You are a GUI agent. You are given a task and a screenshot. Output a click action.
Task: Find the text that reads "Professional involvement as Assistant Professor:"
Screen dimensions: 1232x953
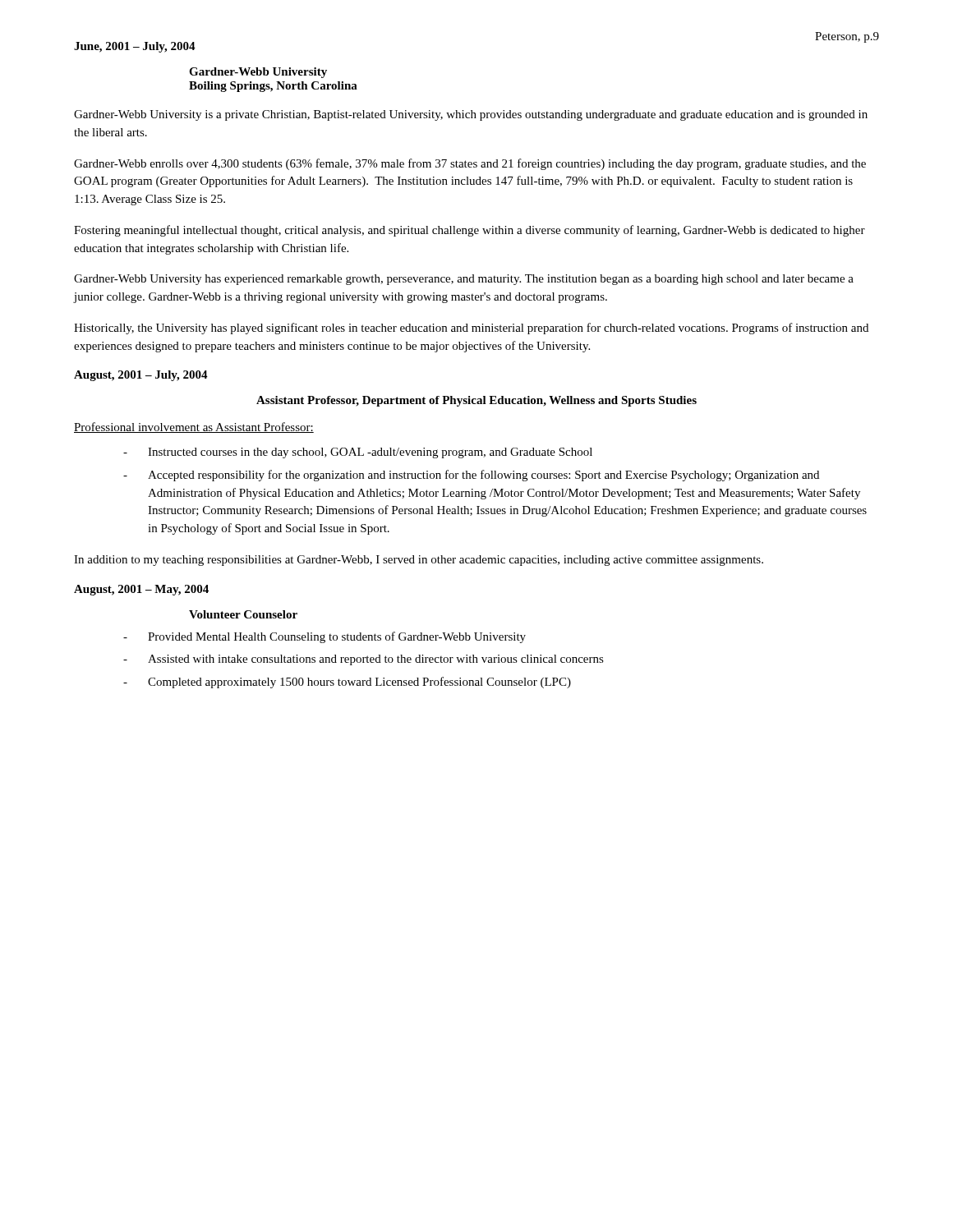click(194, 427)
